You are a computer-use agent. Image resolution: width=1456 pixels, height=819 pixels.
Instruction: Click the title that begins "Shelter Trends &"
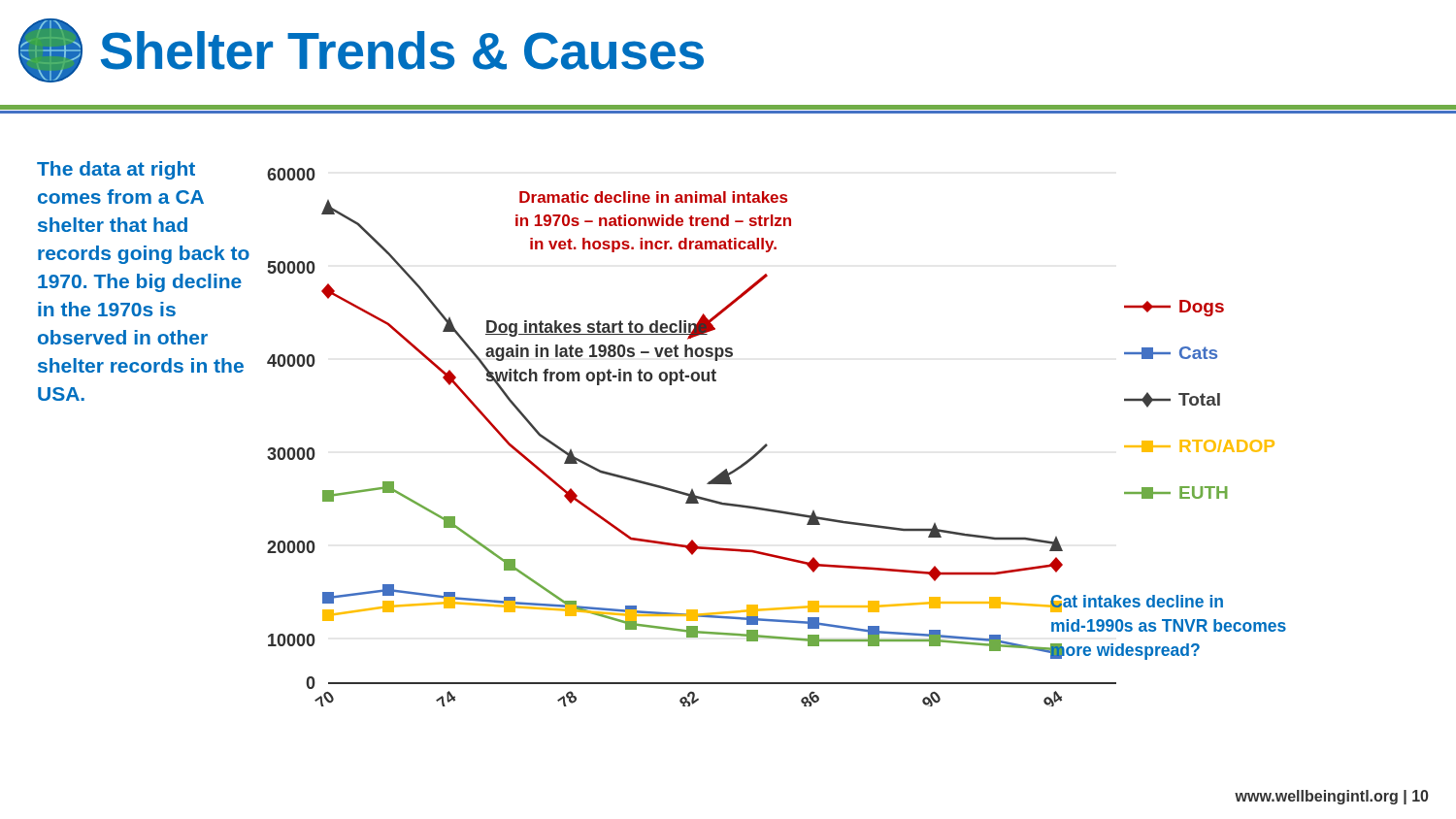tap(361, 50)
